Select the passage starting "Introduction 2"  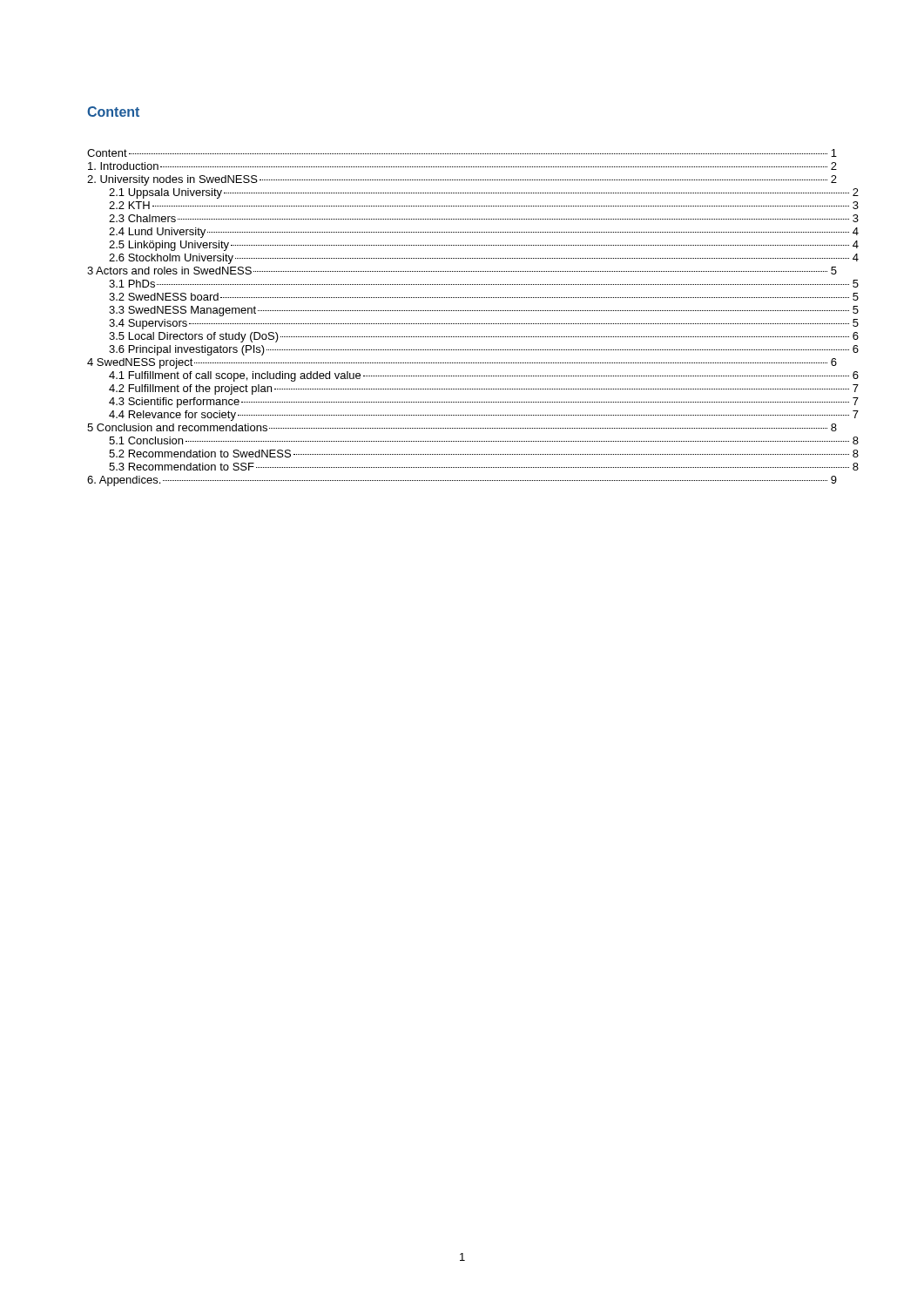tap(462, 166)
